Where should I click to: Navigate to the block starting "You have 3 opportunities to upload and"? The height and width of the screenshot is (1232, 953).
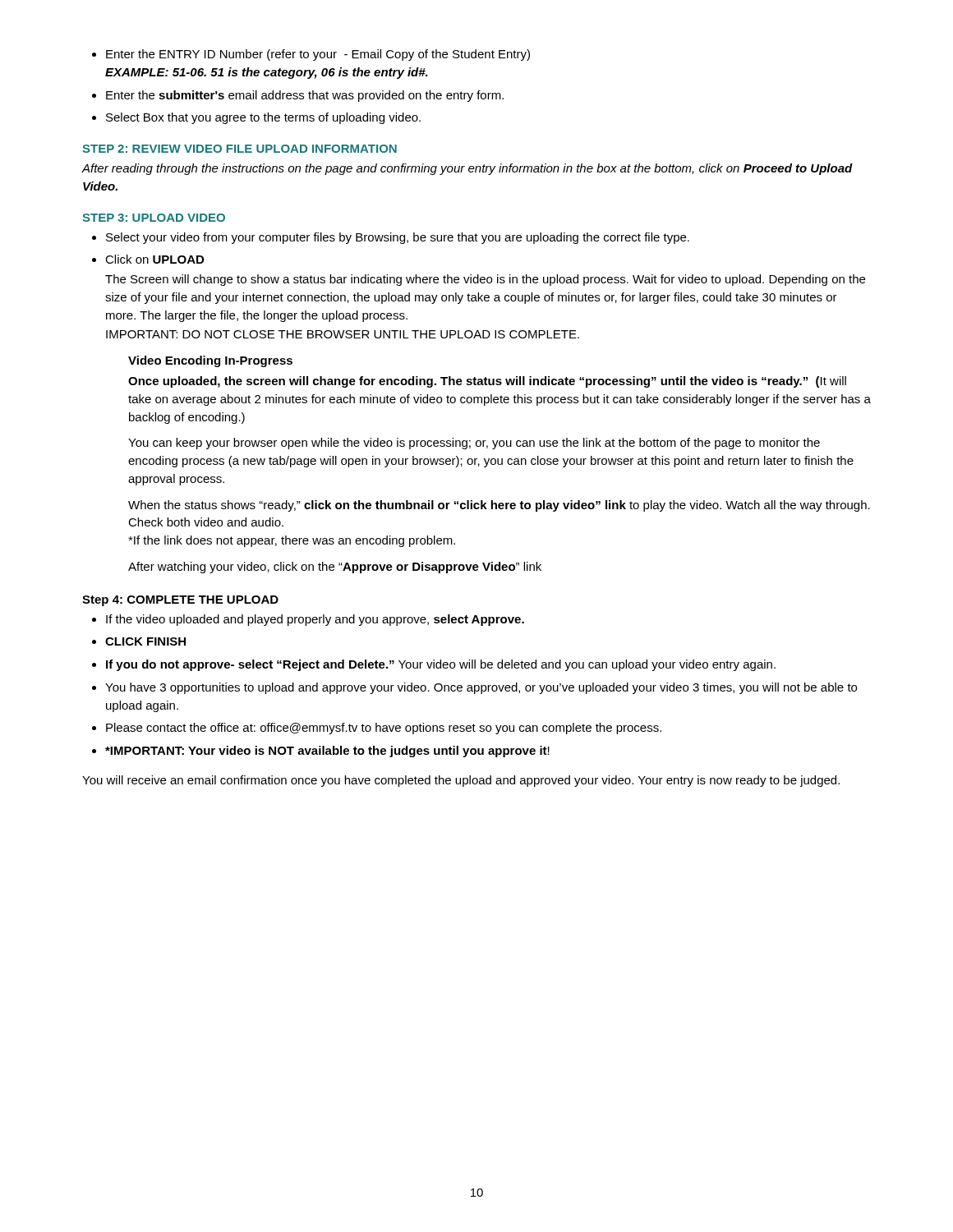click(476, 696)
